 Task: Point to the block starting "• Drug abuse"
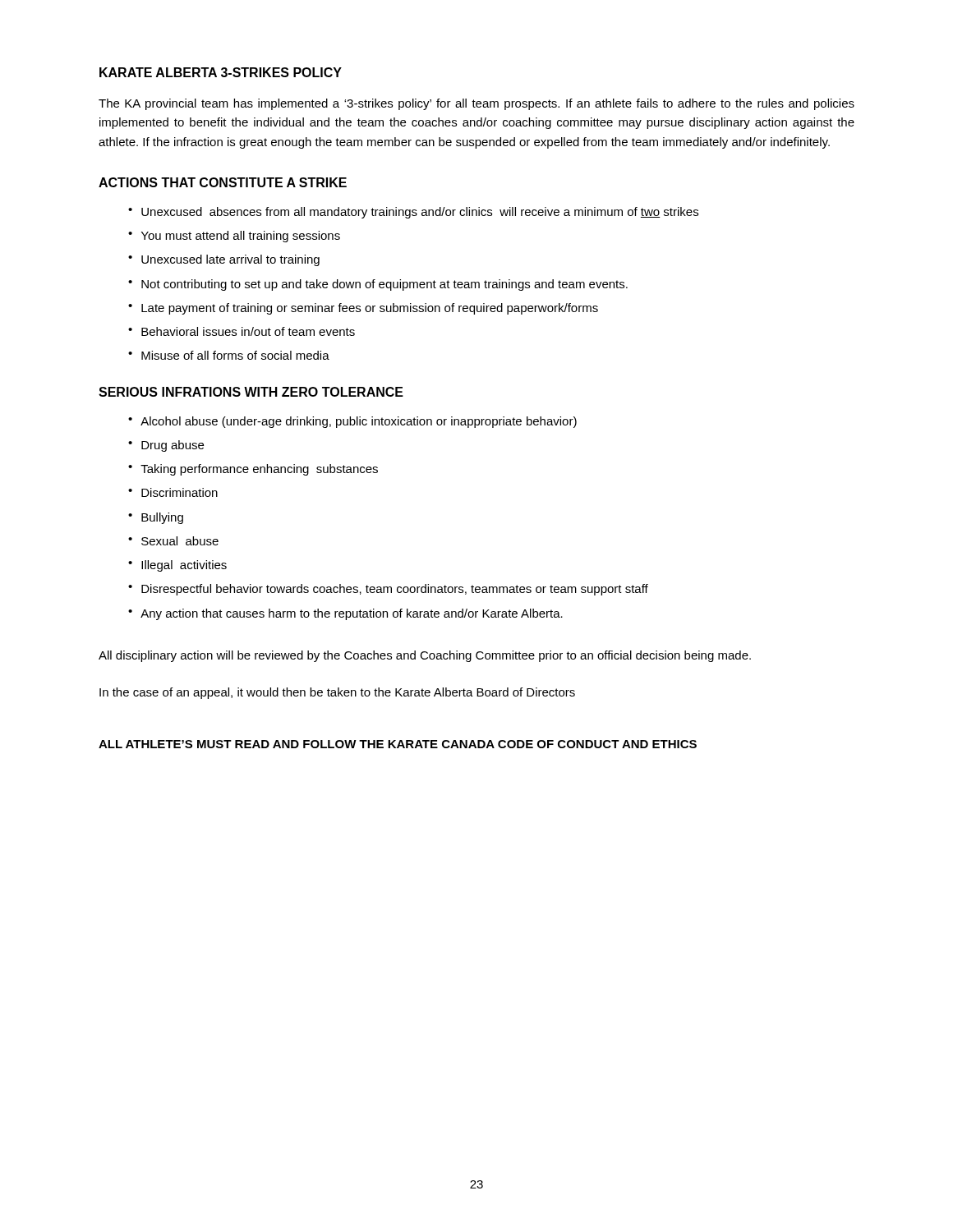166,445
